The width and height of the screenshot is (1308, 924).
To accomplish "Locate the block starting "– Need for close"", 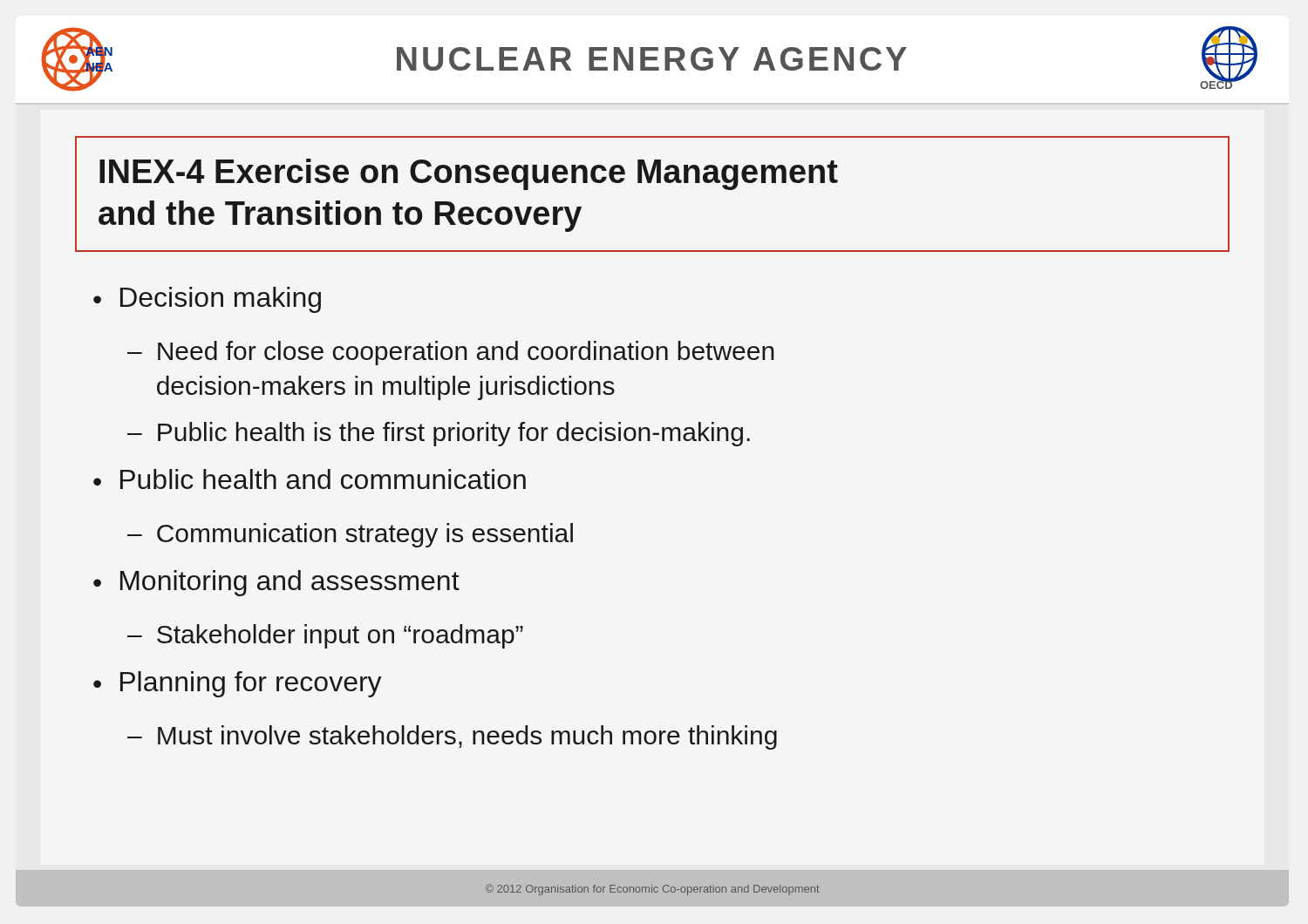I will click(x=451, y=369).
